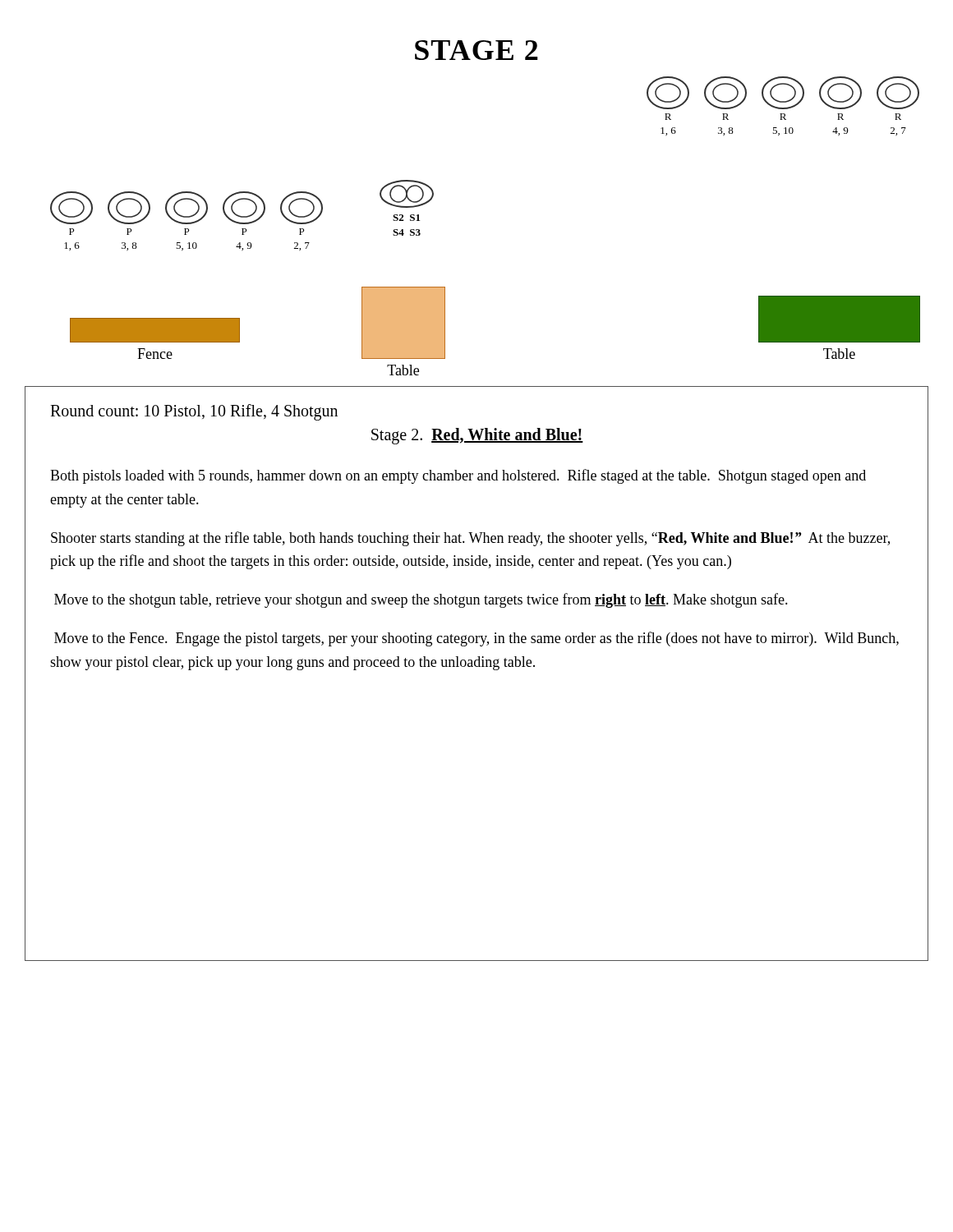Click on the title that says "STAGE 2"
Image resolution: width=953 pixels, height=1232 pixels.
(476, 50)
